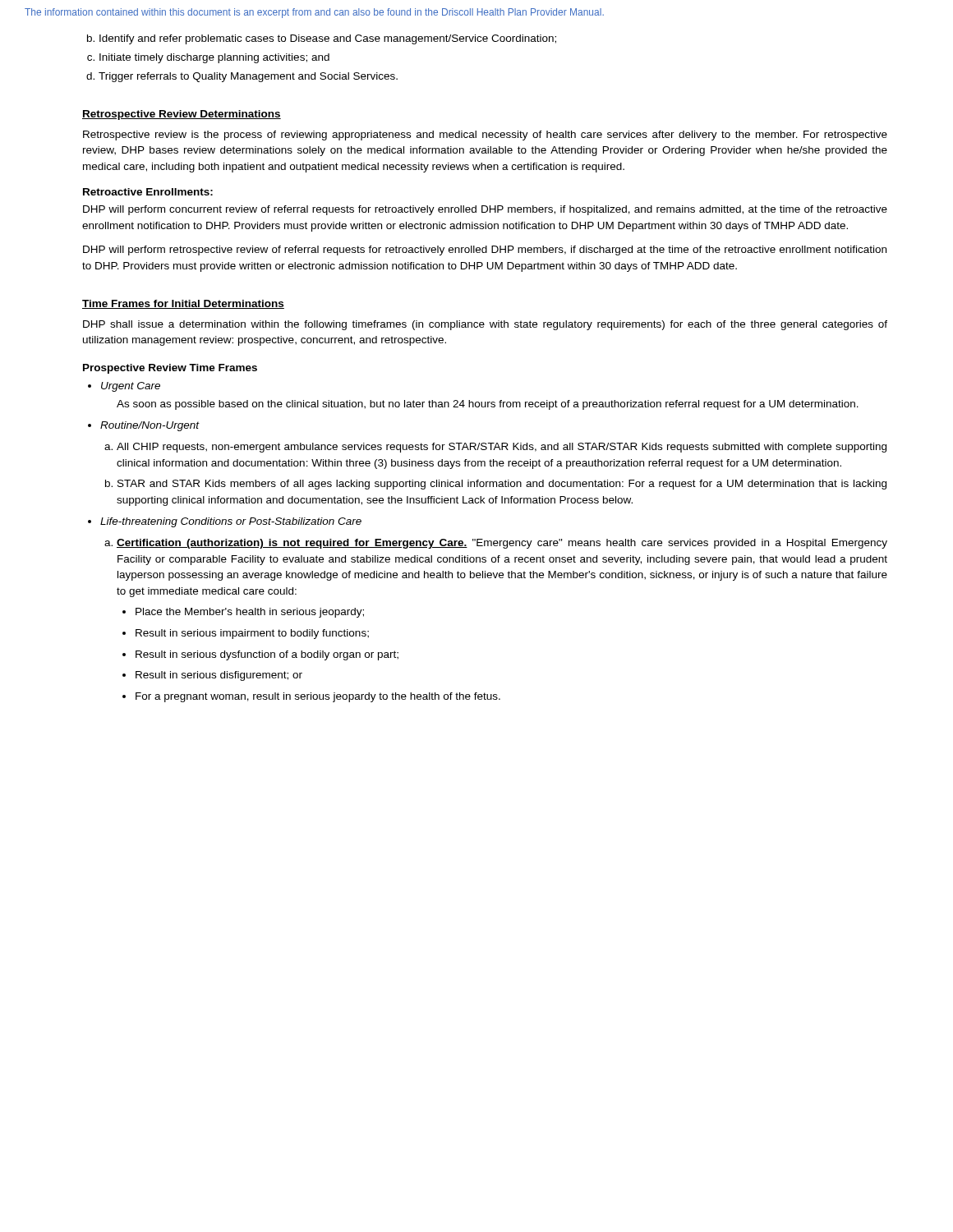953x1232 pixels.
Task: Point to the block beginning "Result in serious dysfunction of a bodily organ"
Action: click(x=267, y=654)
